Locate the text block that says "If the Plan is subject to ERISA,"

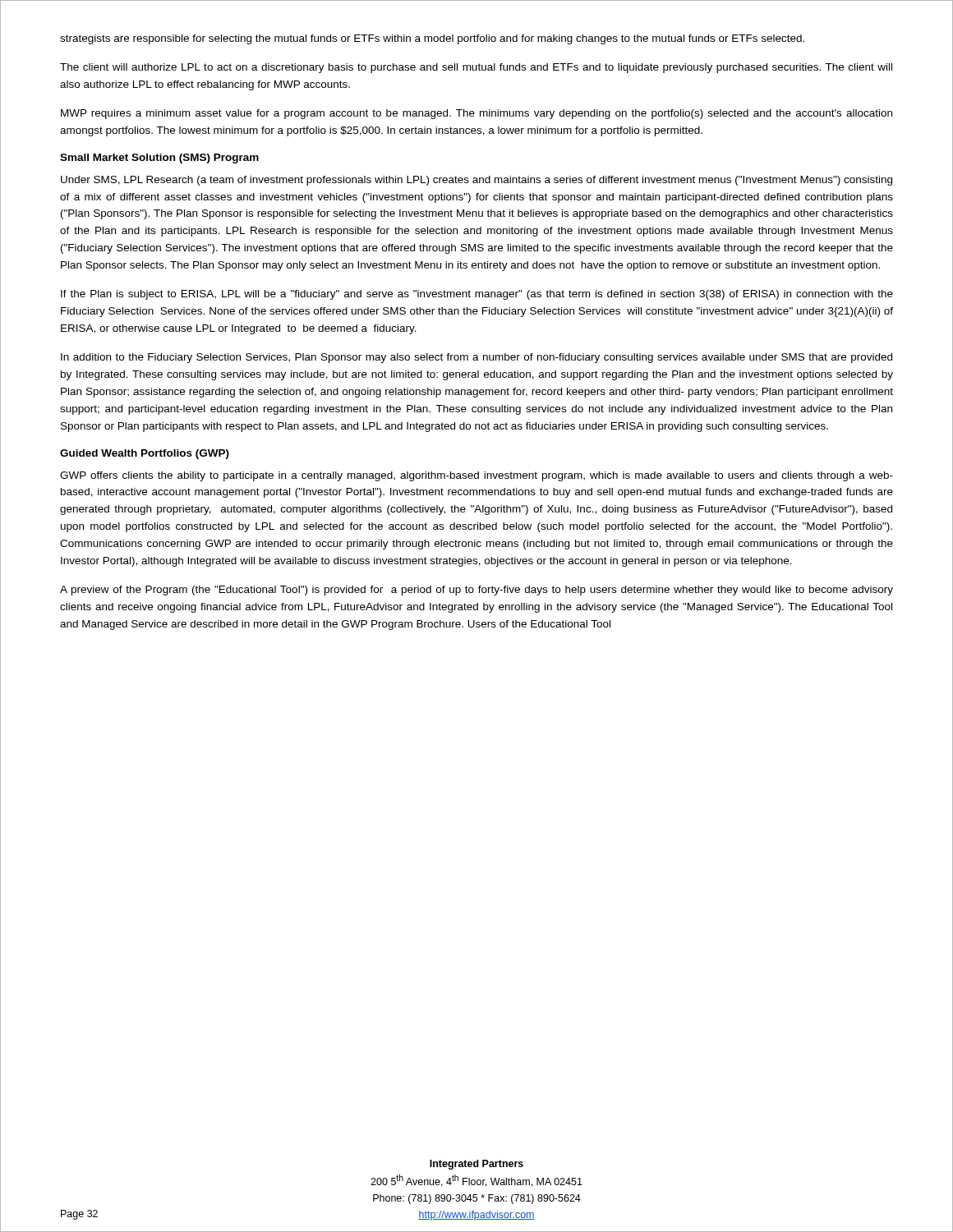coord(476,311)
